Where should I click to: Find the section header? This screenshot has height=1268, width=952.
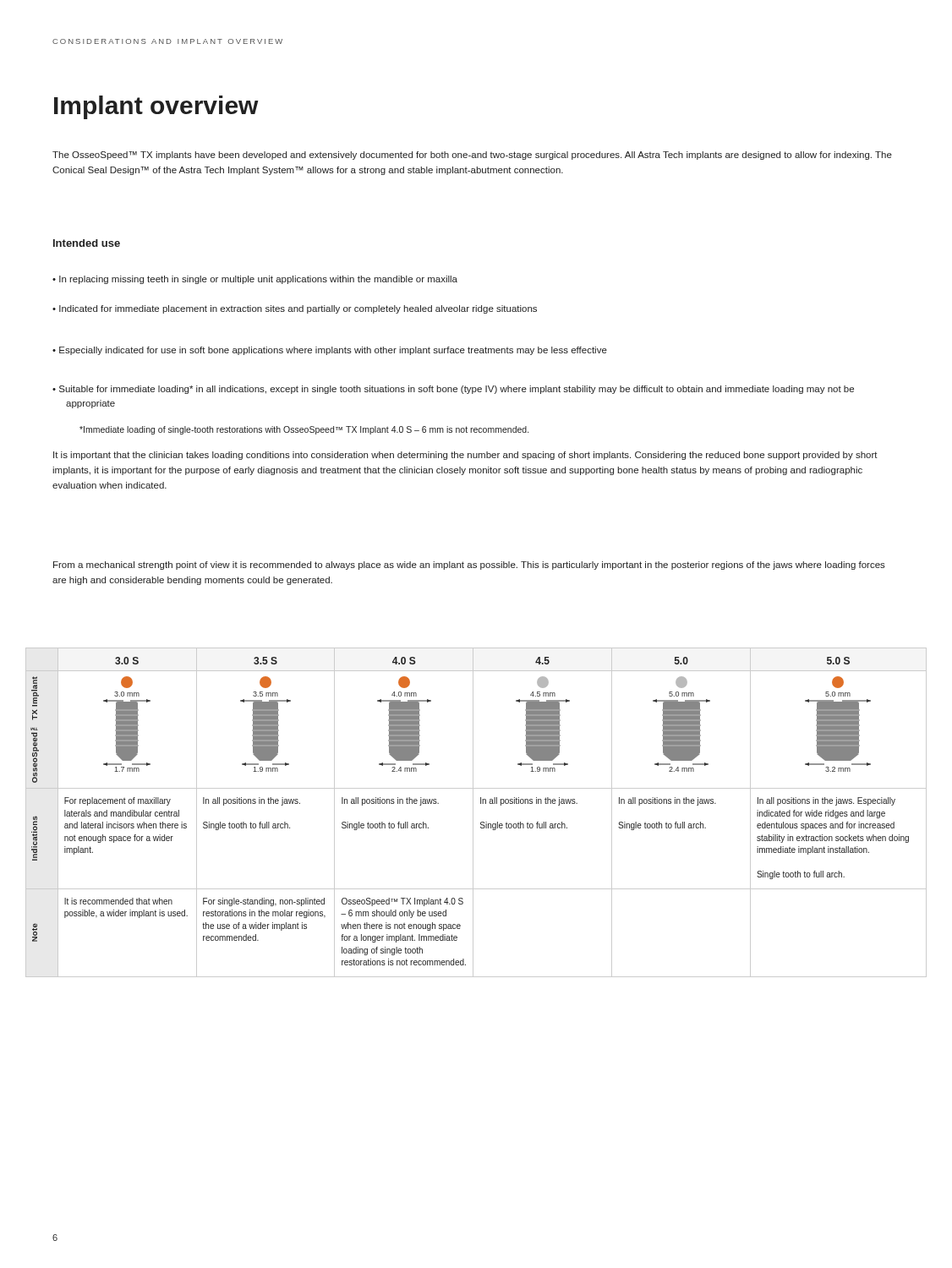point(86,243)
